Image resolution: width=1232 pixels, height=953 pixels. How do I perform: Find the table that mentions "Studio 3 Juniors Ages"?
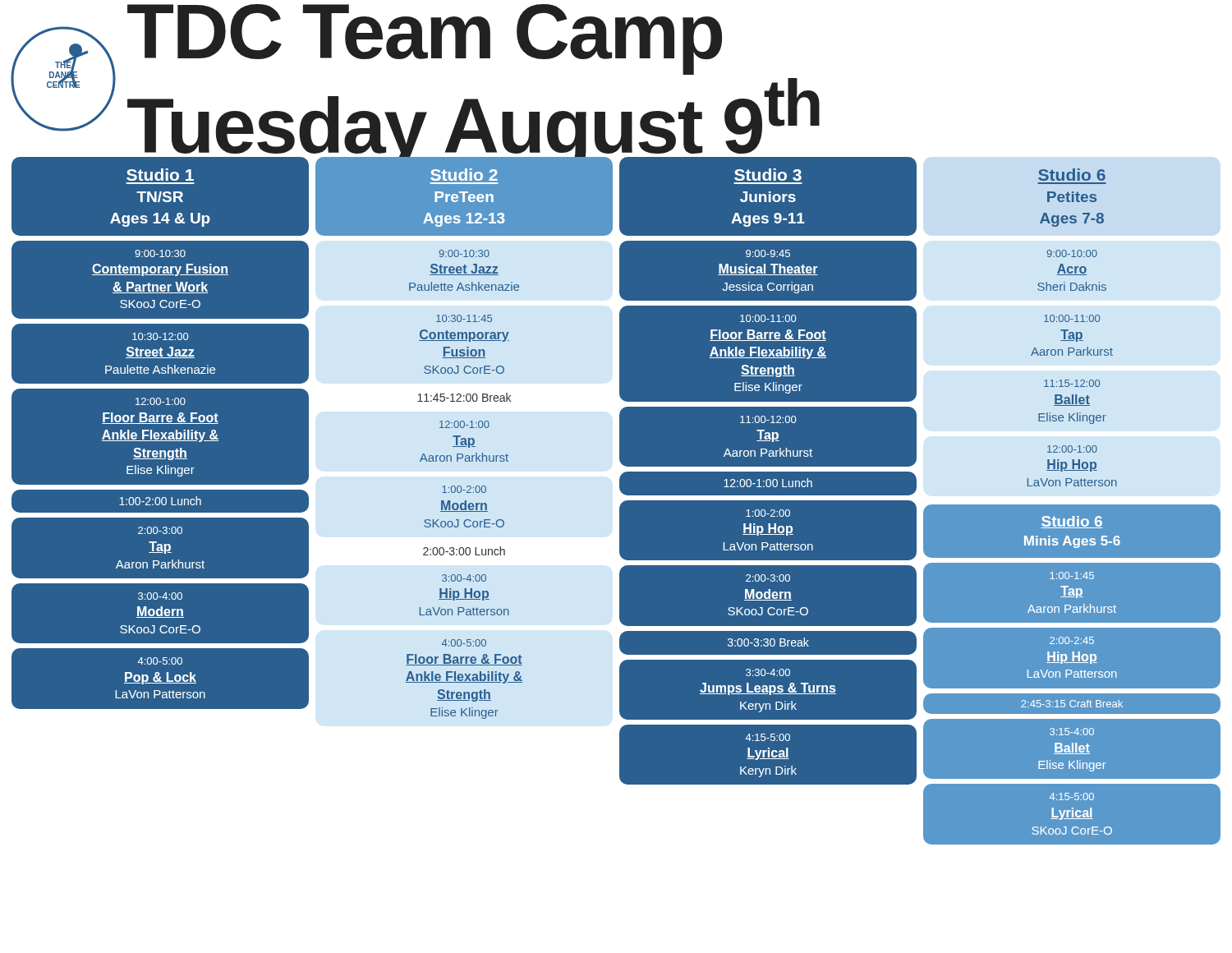(x=768, y=471)
